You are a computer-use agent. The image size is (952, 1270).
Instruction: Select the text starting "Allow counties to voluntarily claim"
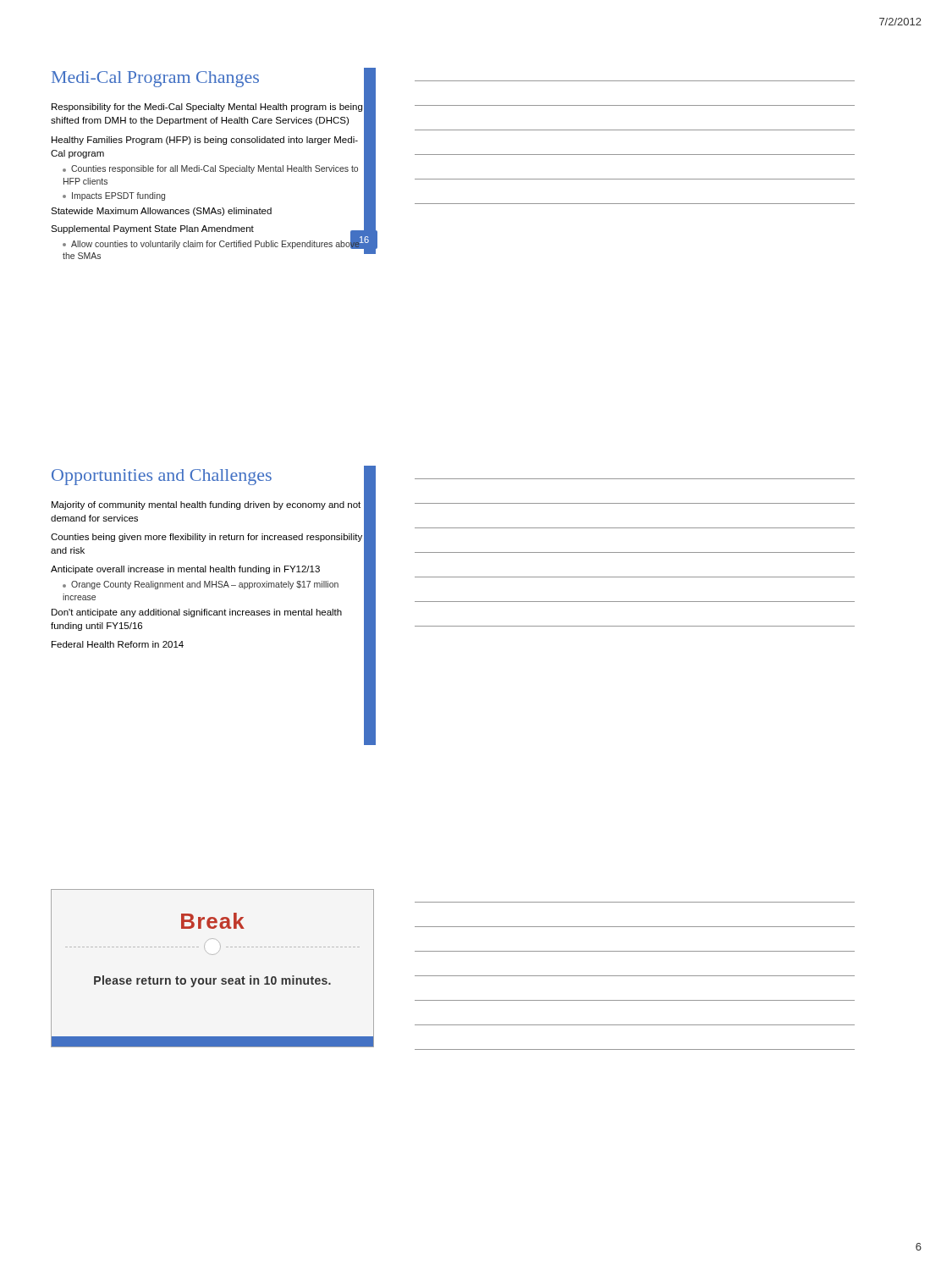[x=211, y=250]
